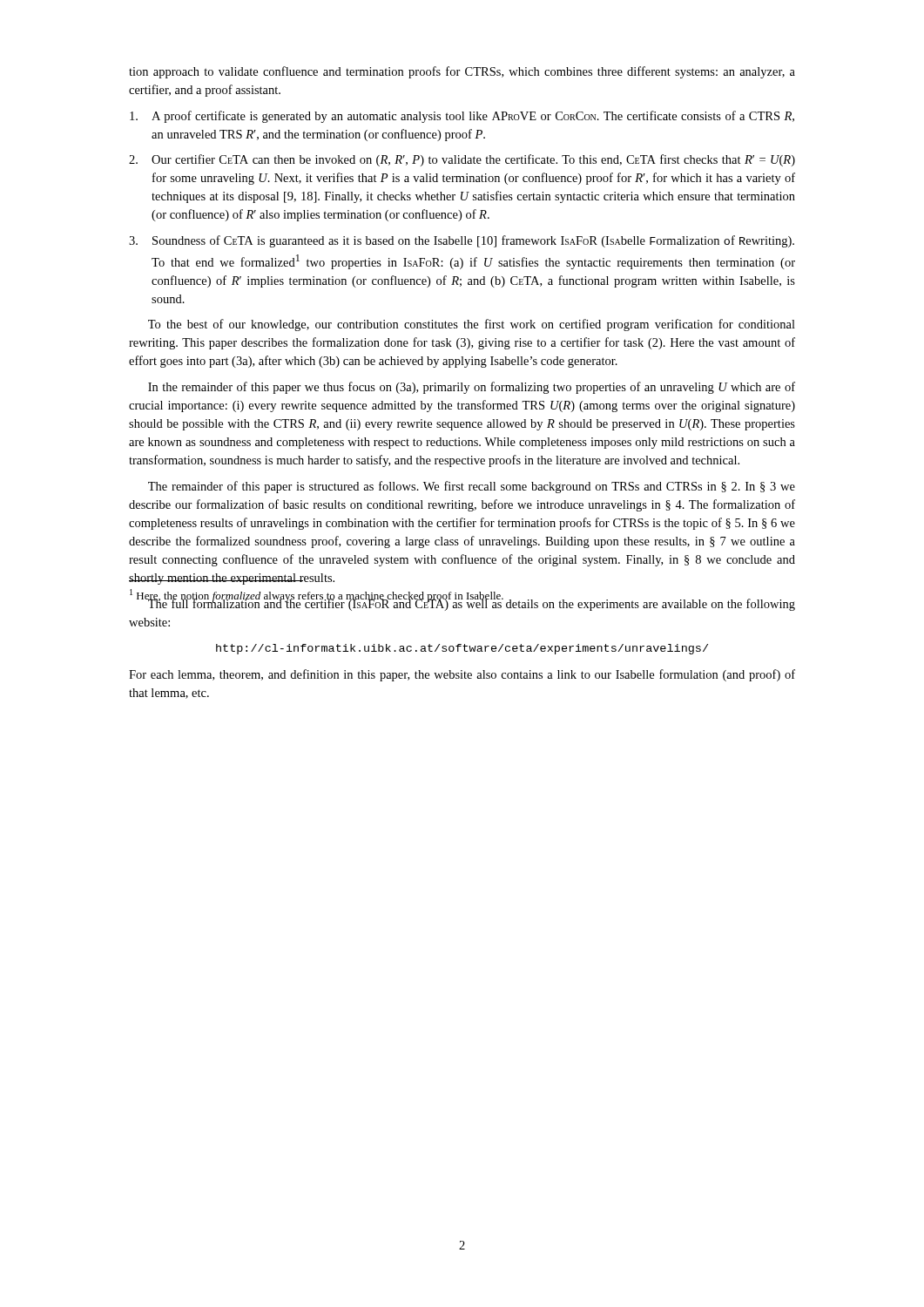Find the text block with the text "The full formalization and"
924x1307 pixels.
(462, 613)
